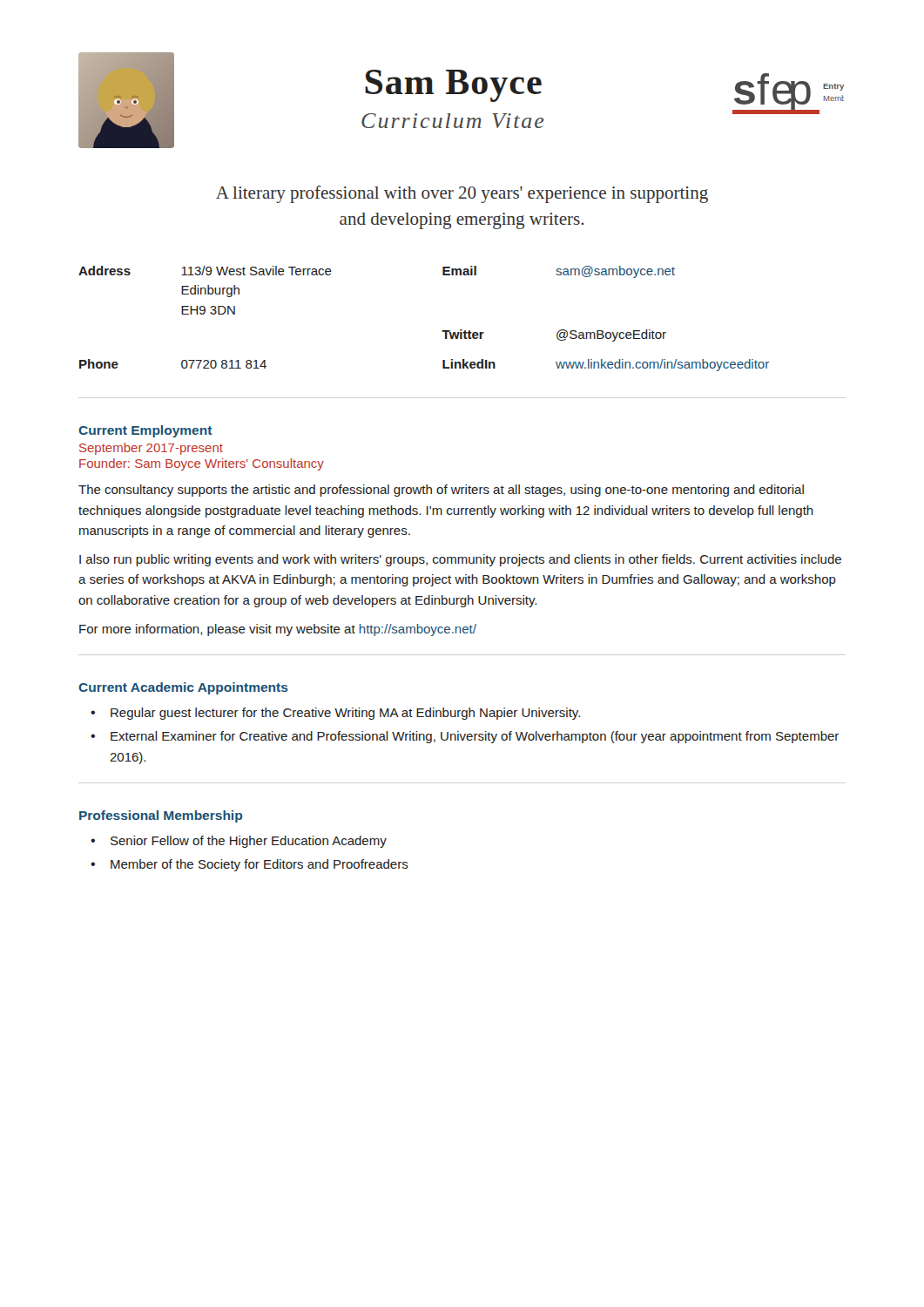
Task: Find the list item with the text "Senior Fellow of the Higher"
Action: [x=248, y=840]
